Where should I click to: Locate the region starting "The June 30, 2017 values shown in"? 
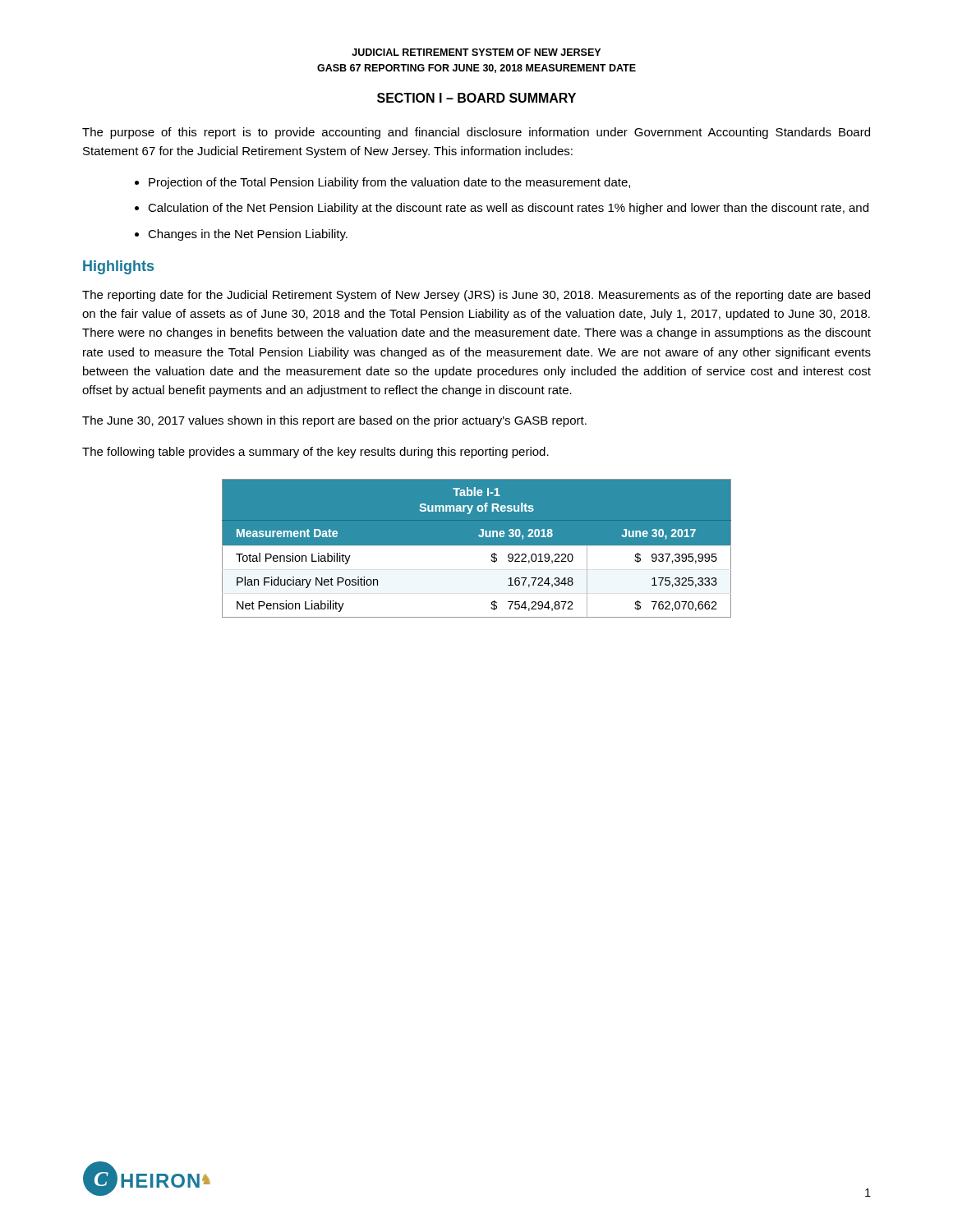tap(335, 420)
